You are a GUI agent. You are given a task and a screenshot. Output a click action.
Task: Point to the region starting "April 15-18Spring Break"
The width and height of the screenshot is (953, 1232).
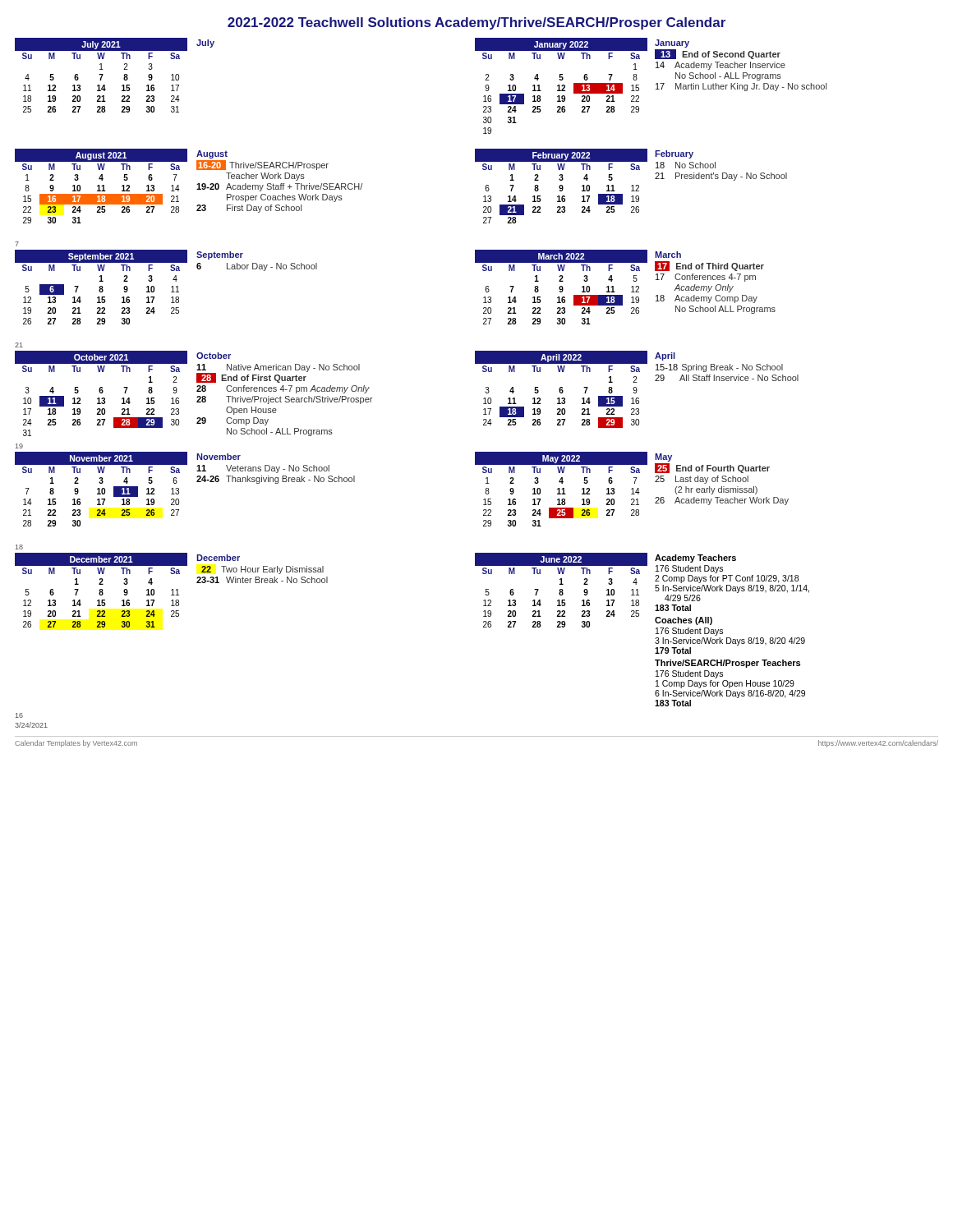pyautogui.click(x=804, y=367)
